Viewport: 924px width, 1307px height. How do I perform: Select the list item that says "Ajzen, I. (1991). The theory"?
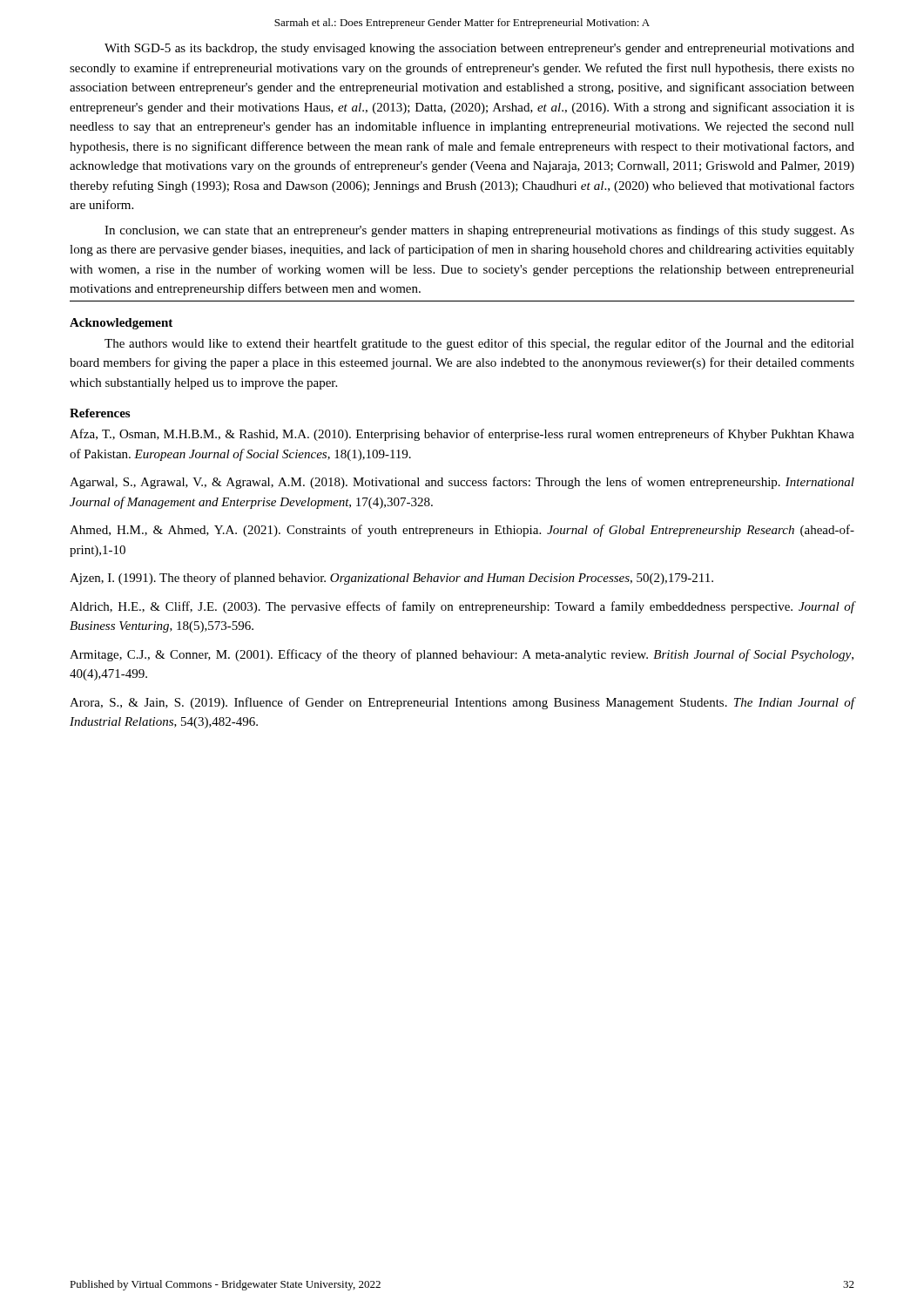pyautogui.click(x=392, y=578)
